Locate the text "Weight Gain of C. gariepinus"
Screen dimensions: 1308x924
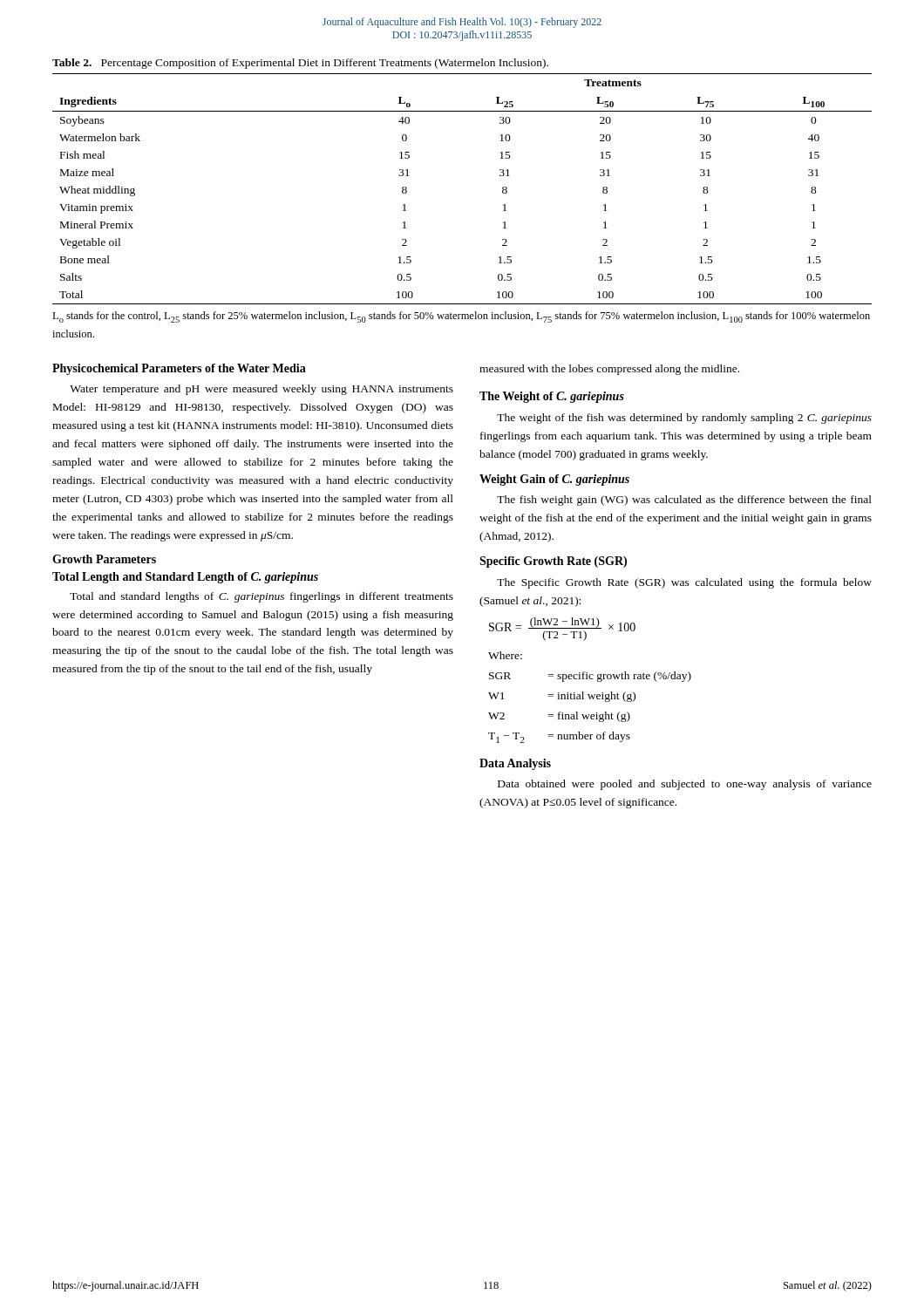click(x=555, y=479)
